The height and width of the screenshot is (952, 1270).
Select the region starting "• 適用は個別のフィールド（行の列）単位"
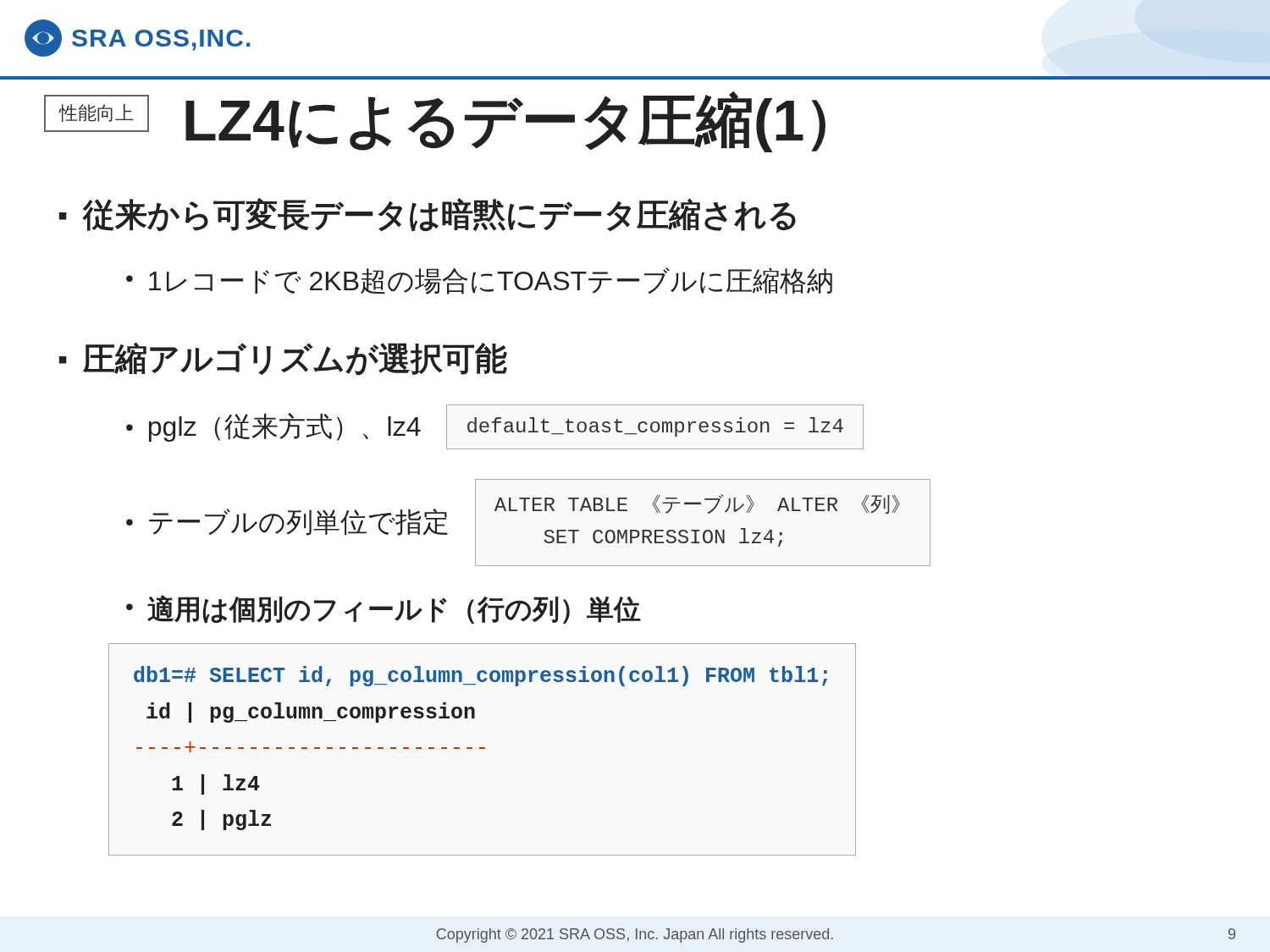click(383, 610)
